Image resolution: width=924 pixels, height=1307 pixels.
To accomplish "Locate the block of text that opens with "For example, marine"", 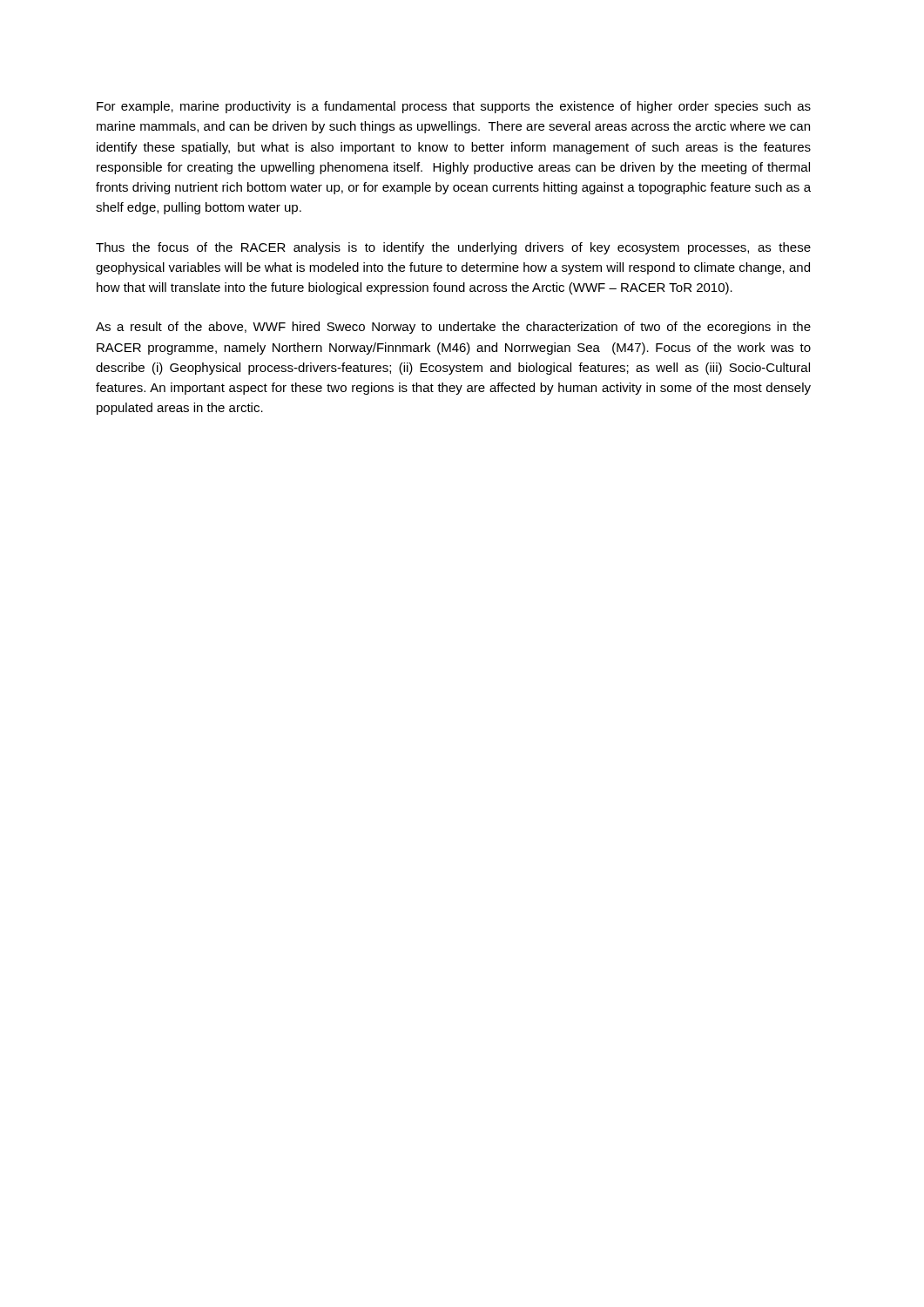I will click(x=453, y=157).
